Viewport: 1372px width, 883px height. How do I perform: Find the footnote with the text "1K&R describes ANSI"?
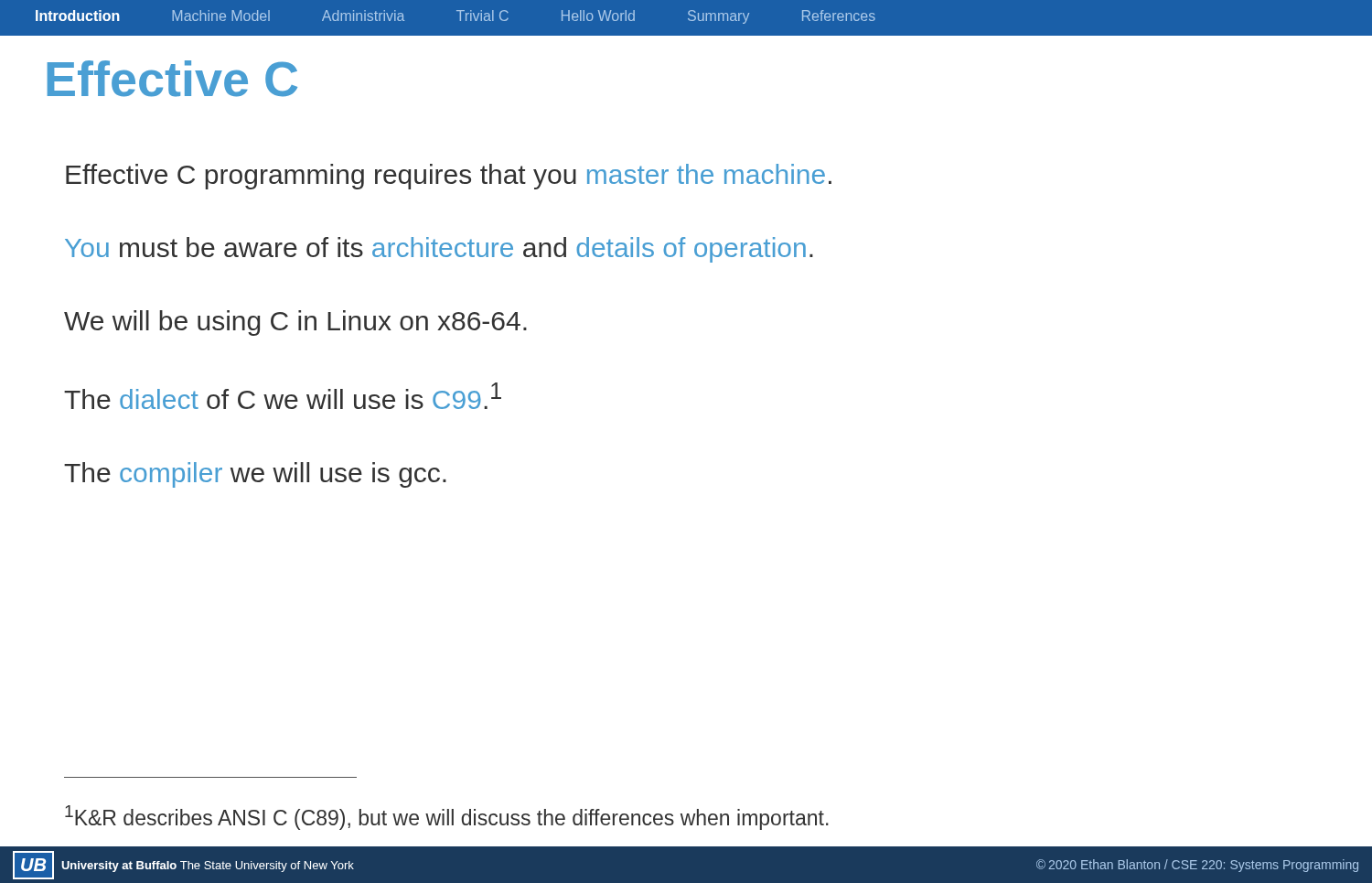click(x=447, y=816)
